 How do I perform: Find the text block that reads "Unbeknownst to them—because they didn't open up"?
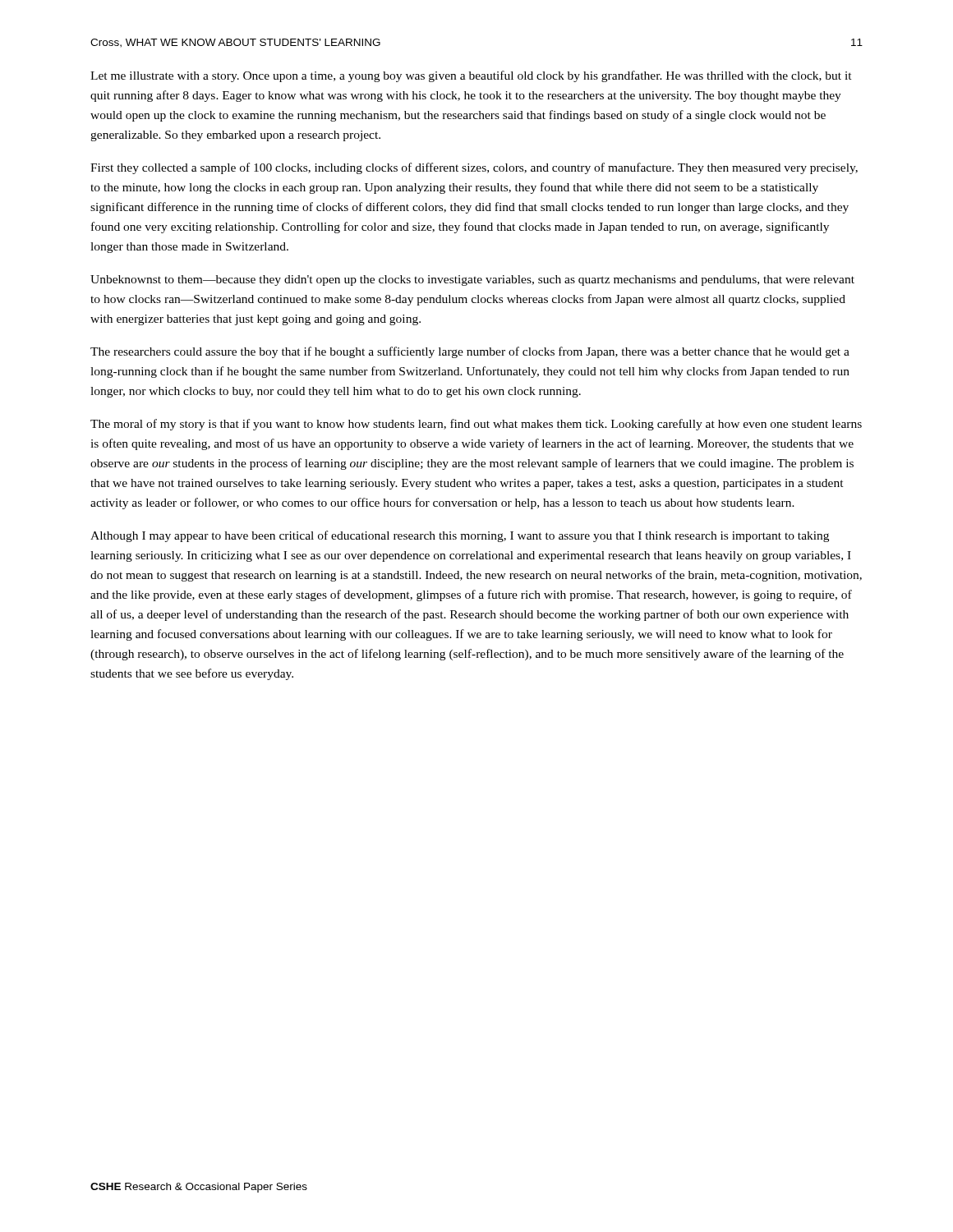point(472,299)
